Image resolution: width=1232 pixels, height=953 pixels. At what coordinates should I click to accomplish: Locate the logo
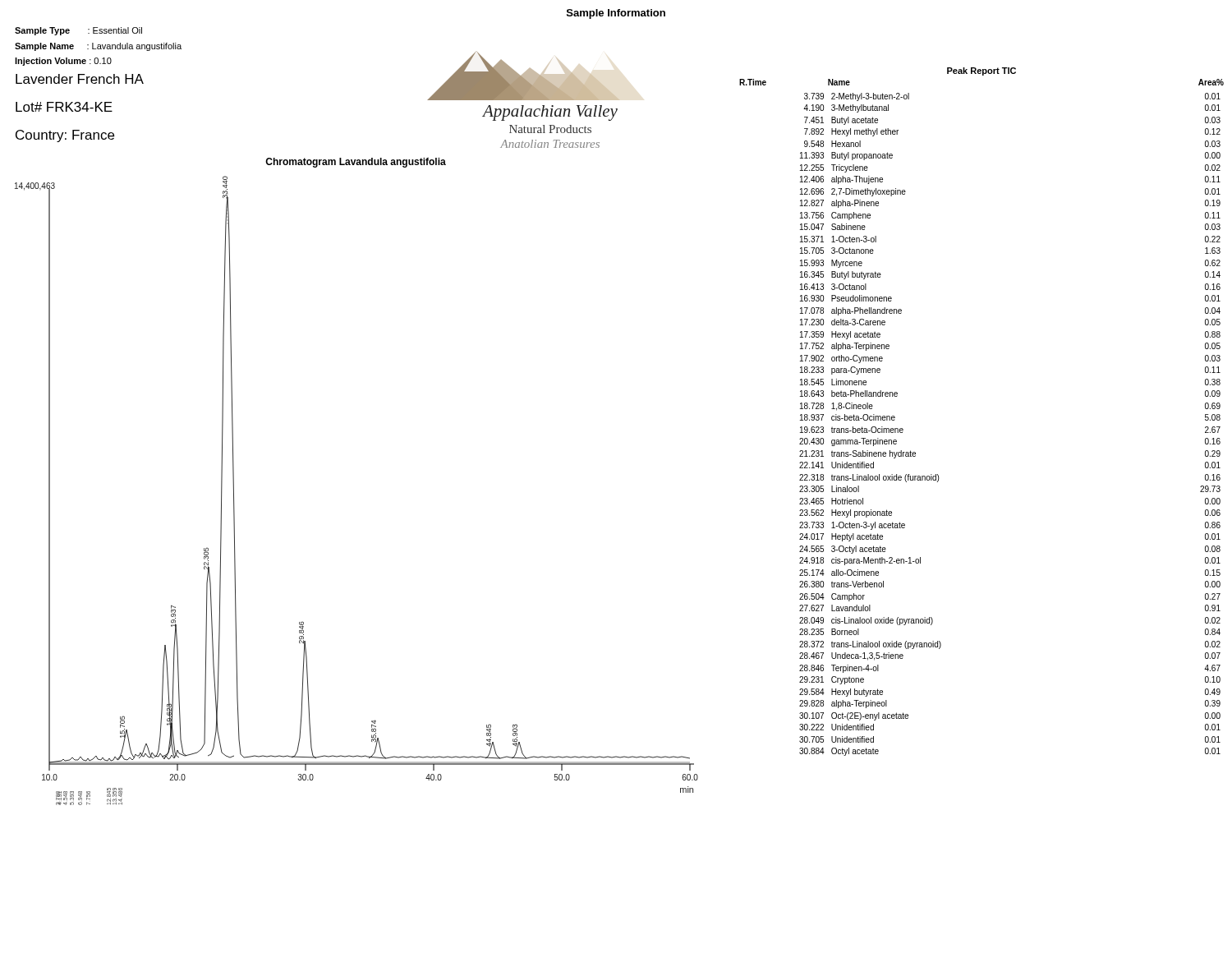(550, 97)
